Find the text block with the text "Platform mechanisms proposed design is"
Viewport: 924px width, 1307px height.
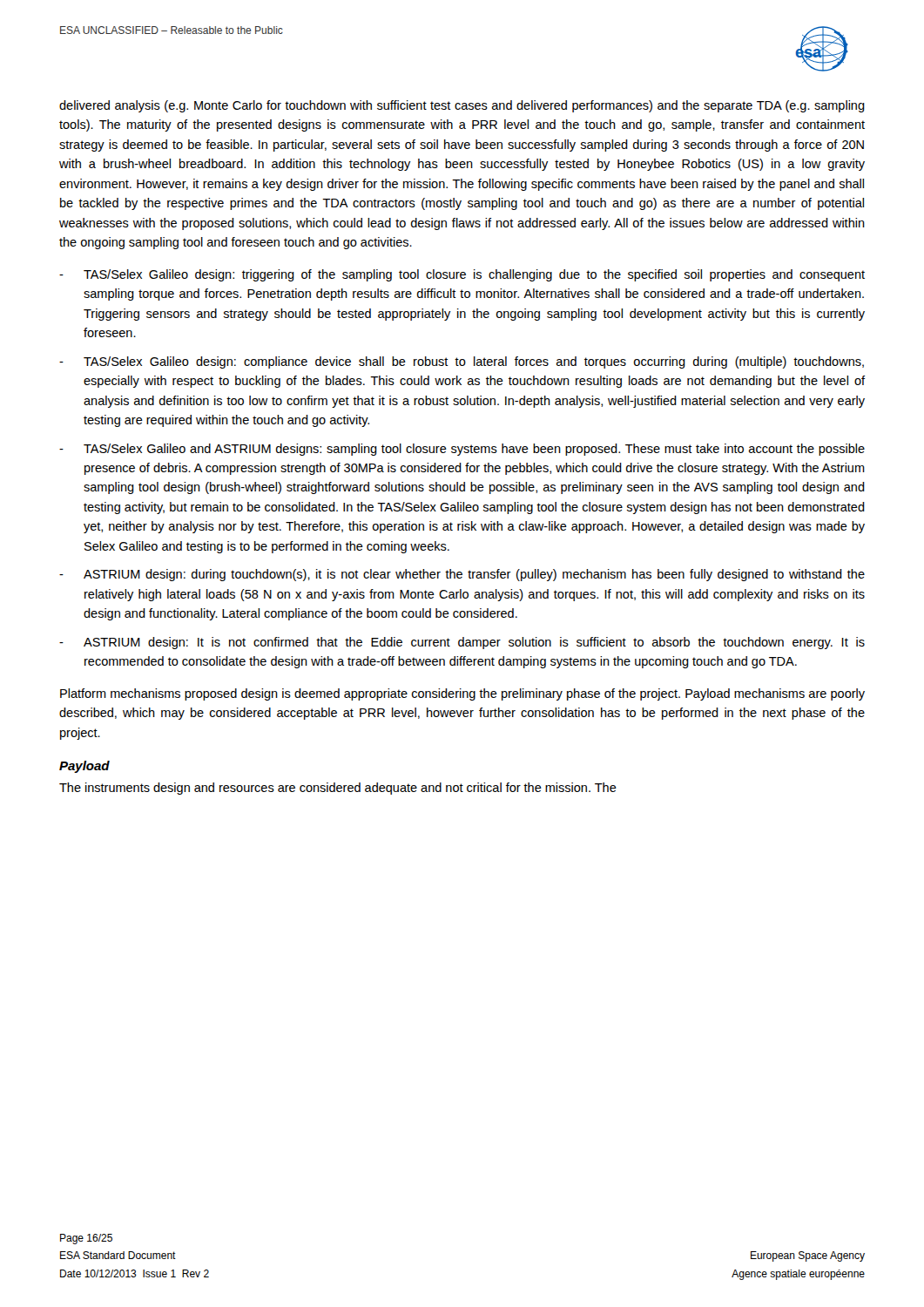462,713
